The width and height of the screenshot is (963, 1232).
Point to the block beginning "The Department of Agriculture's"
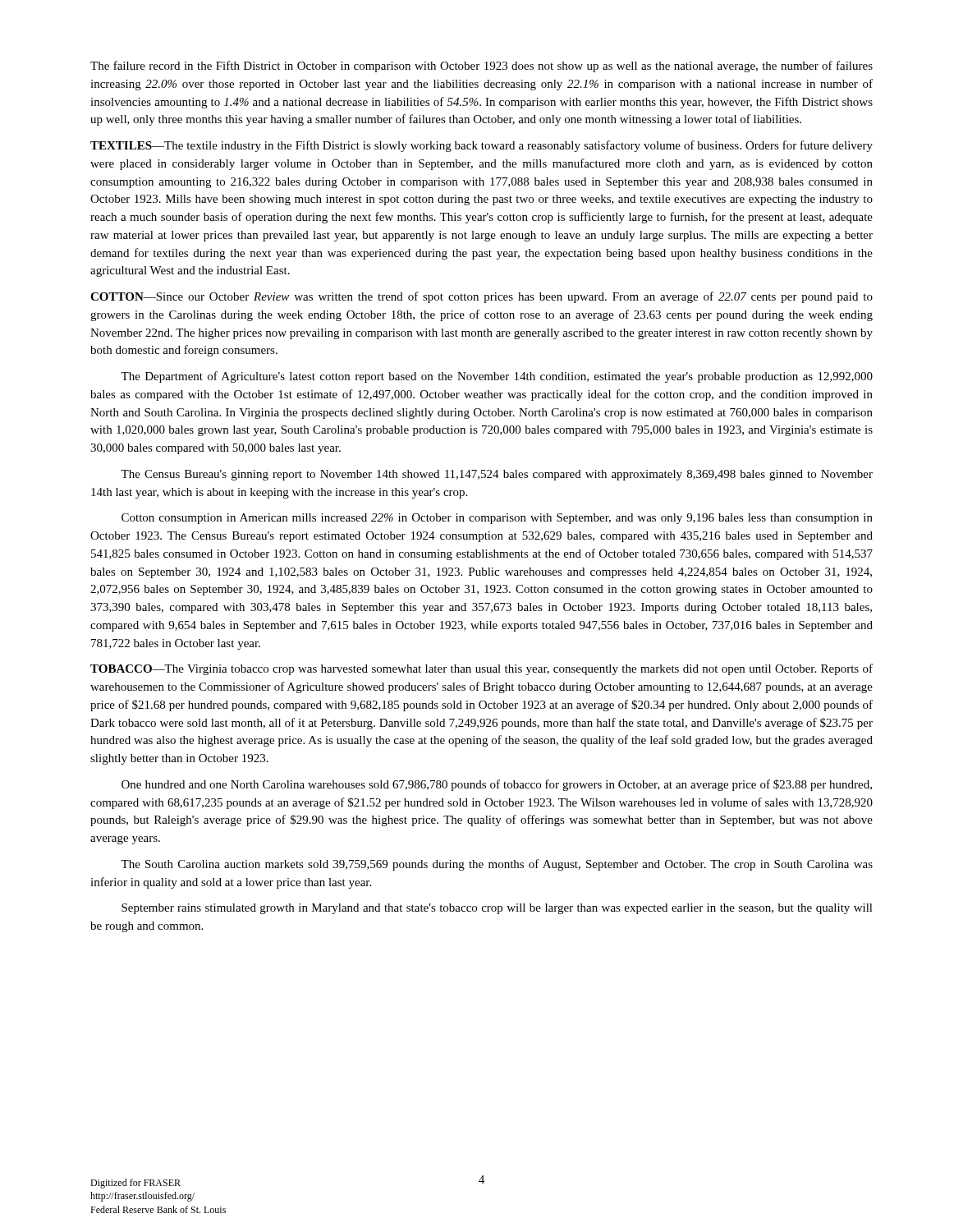click(482, 413)
